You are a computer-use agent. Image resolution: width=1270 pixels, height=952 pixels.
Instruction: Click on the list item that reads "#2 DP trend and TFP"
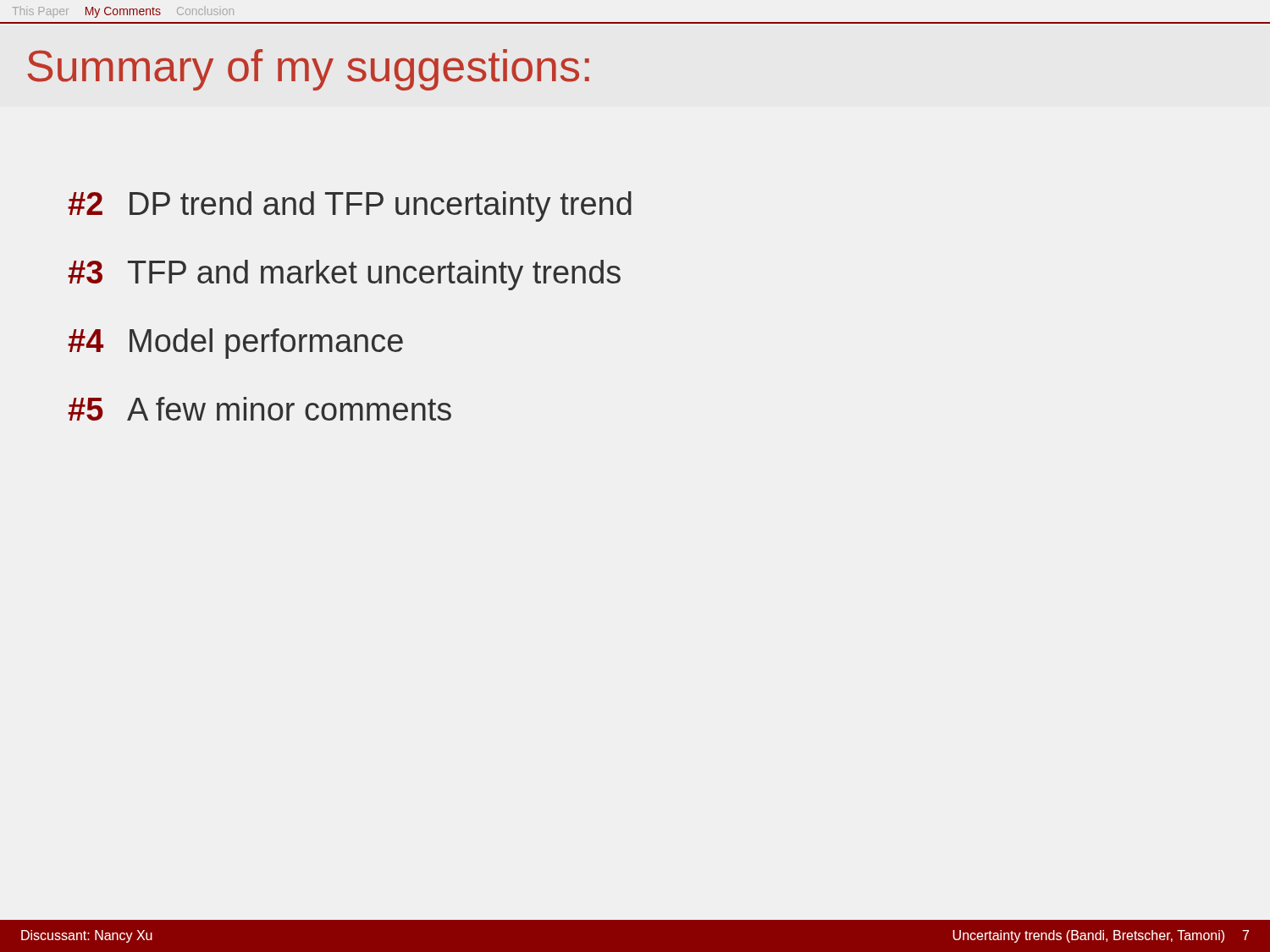tap(350, 204)
